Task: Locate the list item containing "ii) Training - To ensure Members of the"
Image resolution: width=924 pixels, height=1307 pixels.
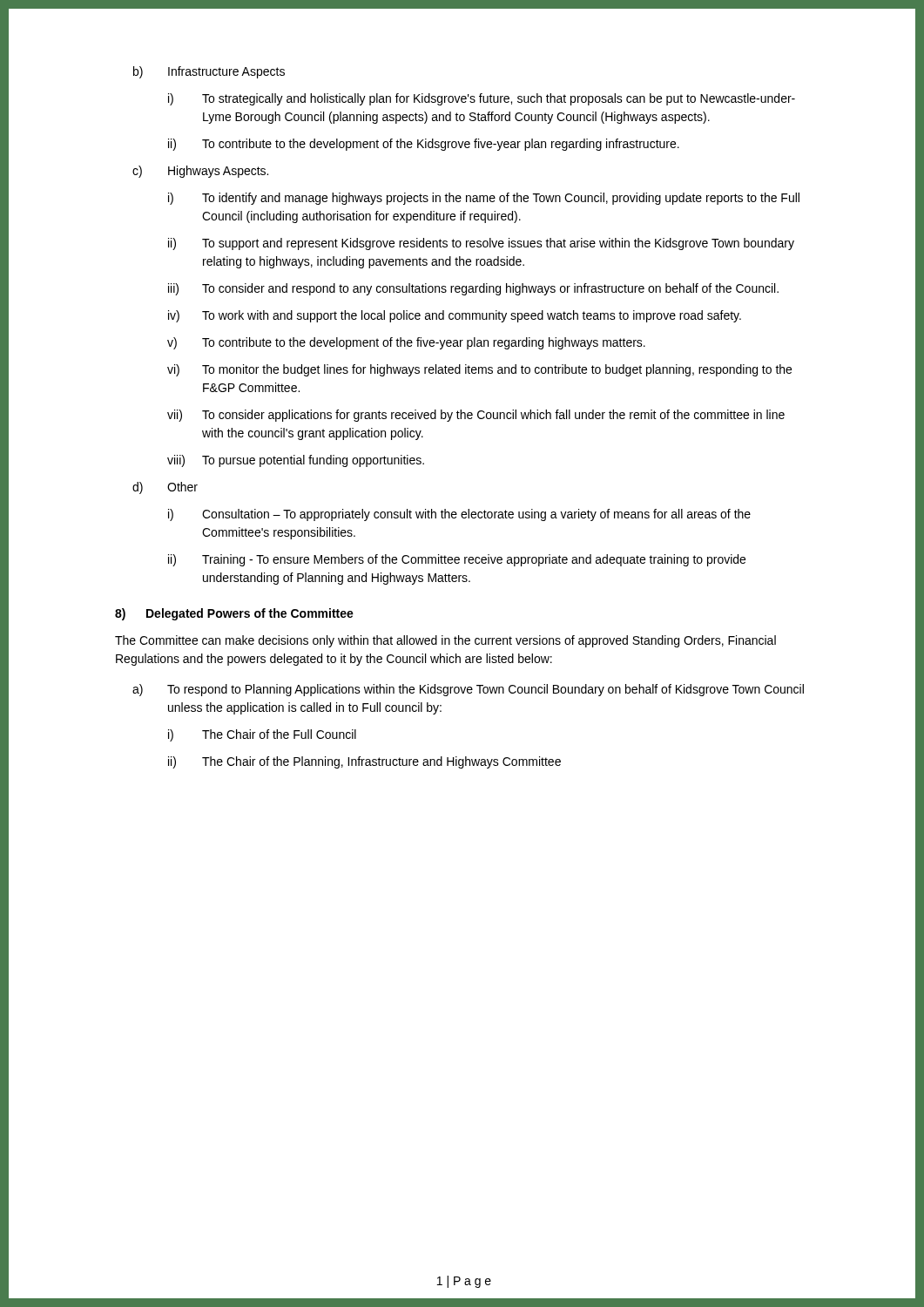Action: (x=488, y=569)
